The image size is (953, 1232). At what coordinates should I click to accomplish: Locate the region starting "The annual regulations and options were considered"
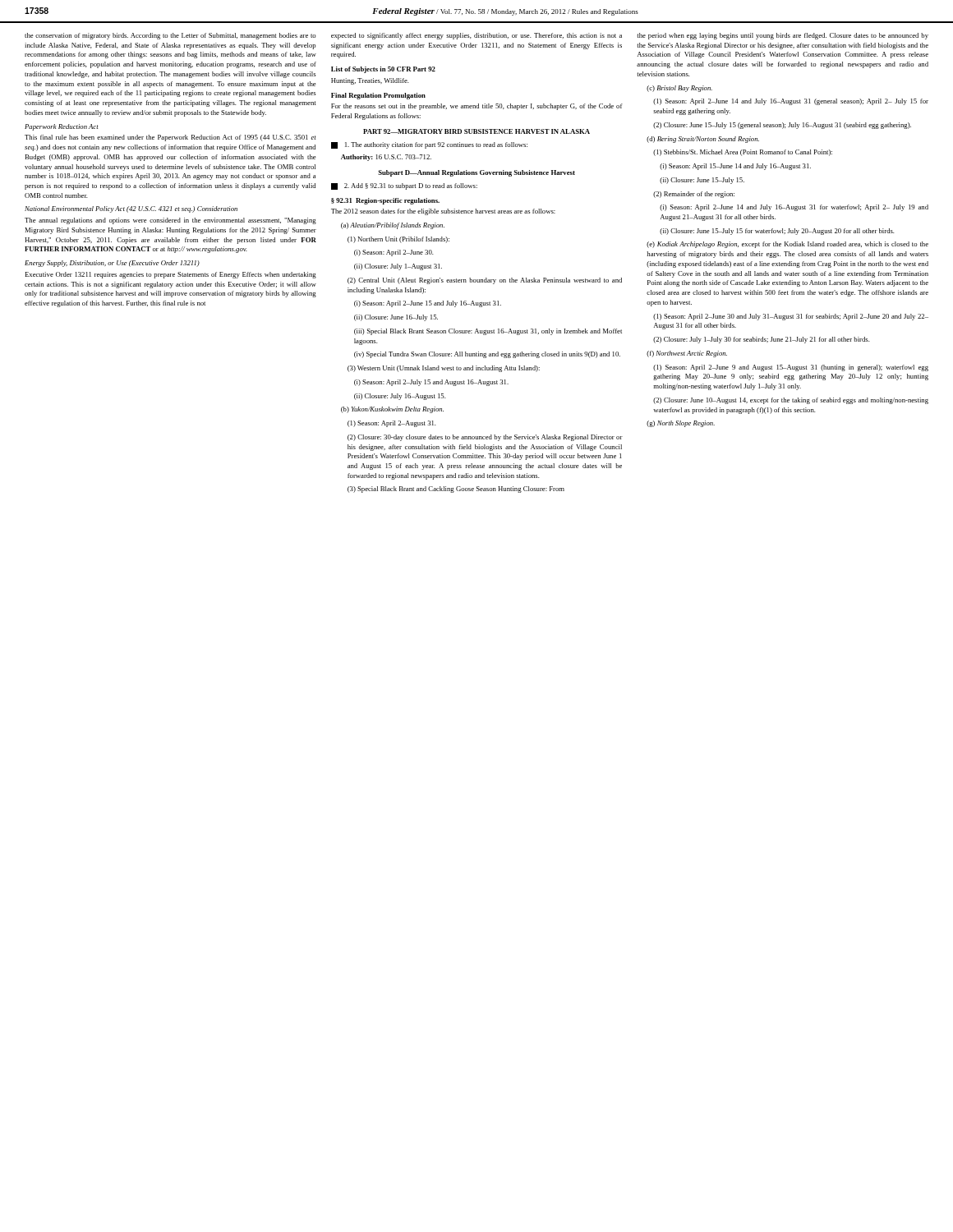coord(170,235)
